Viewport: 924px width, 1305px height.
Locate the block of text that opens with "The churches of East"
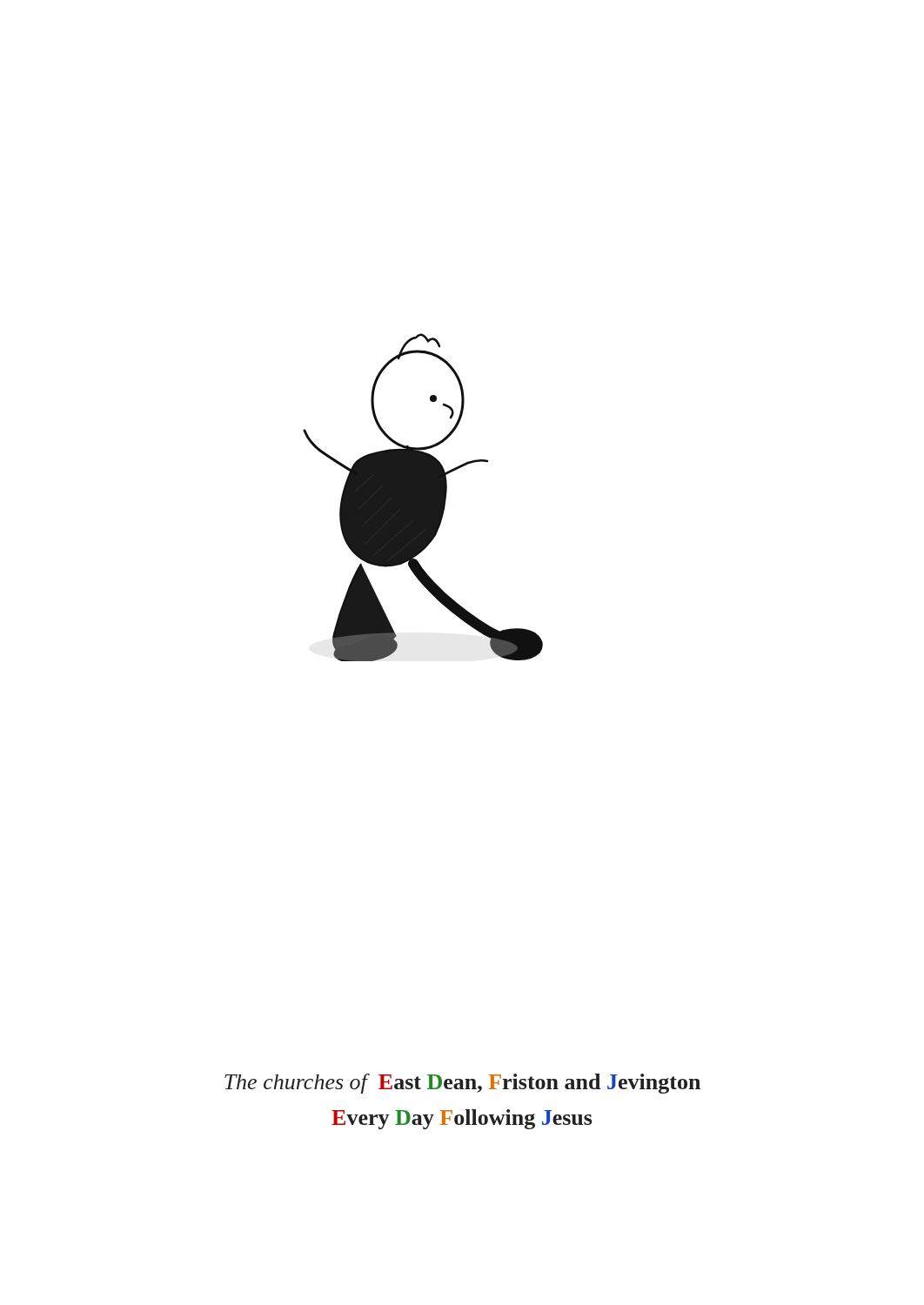(x=462, y=1100)
